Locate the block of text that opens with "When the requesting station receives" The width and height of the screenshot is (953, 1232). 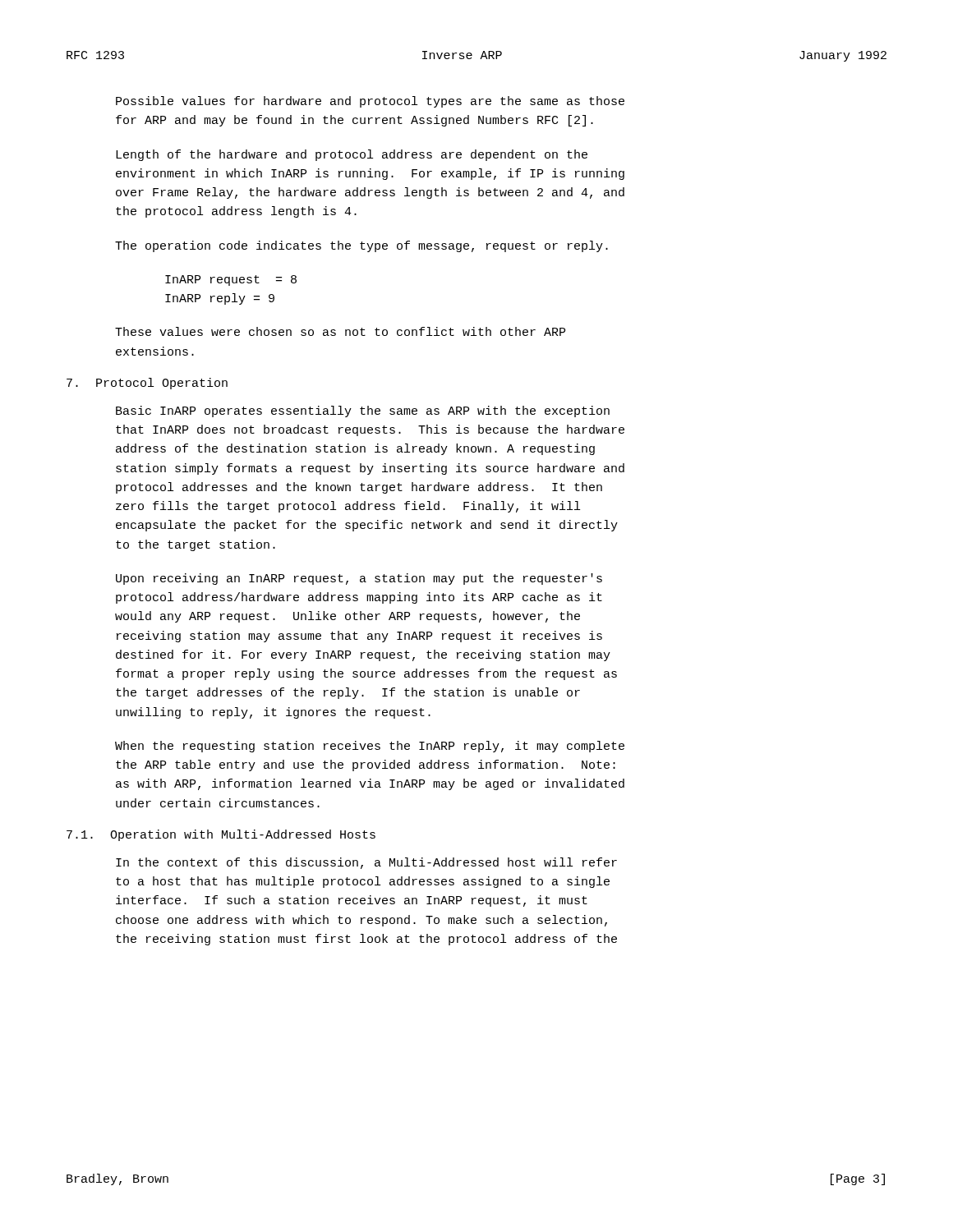(370, 775)
